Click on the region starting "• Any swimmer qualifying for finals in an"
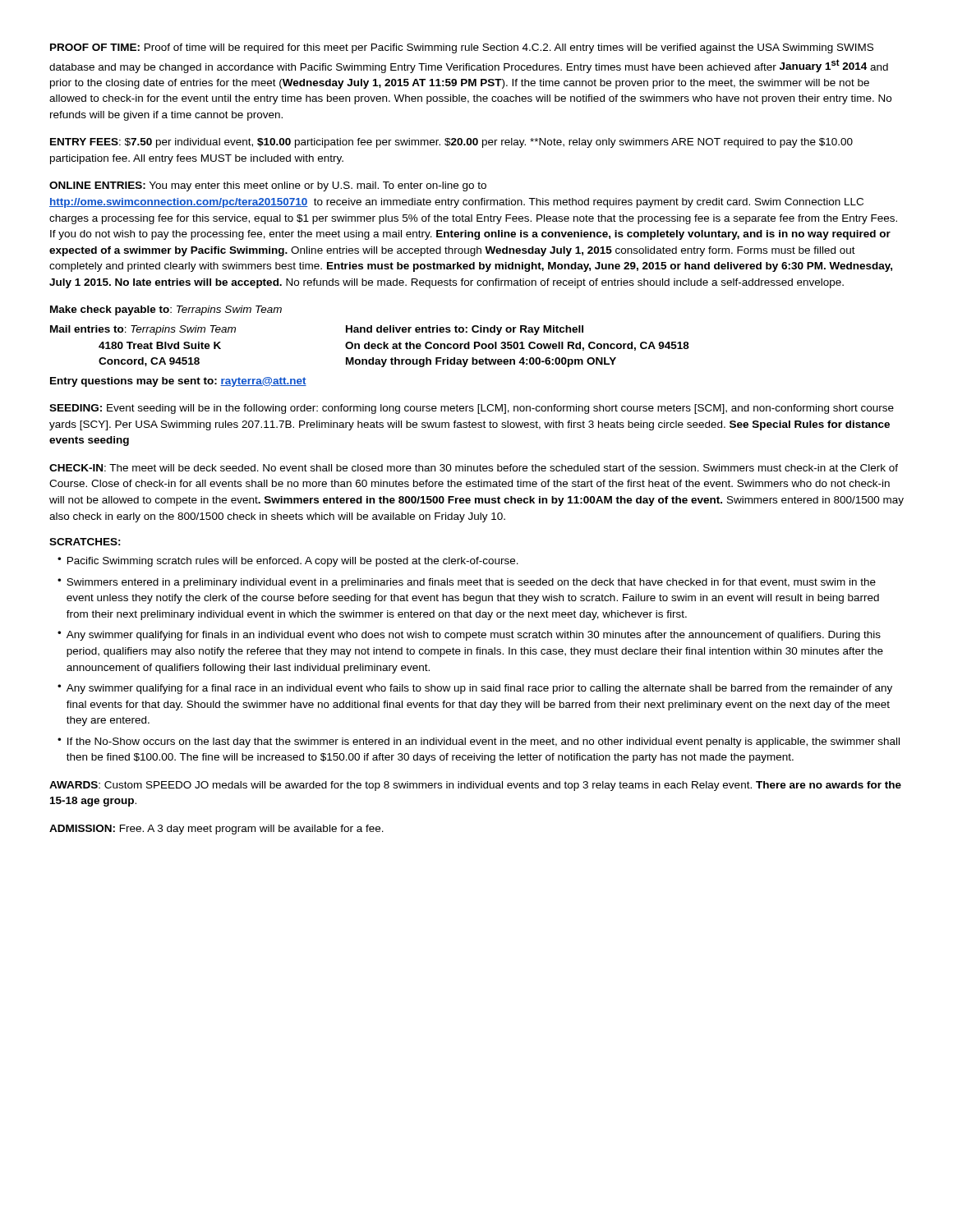 (x=481, y=651)
